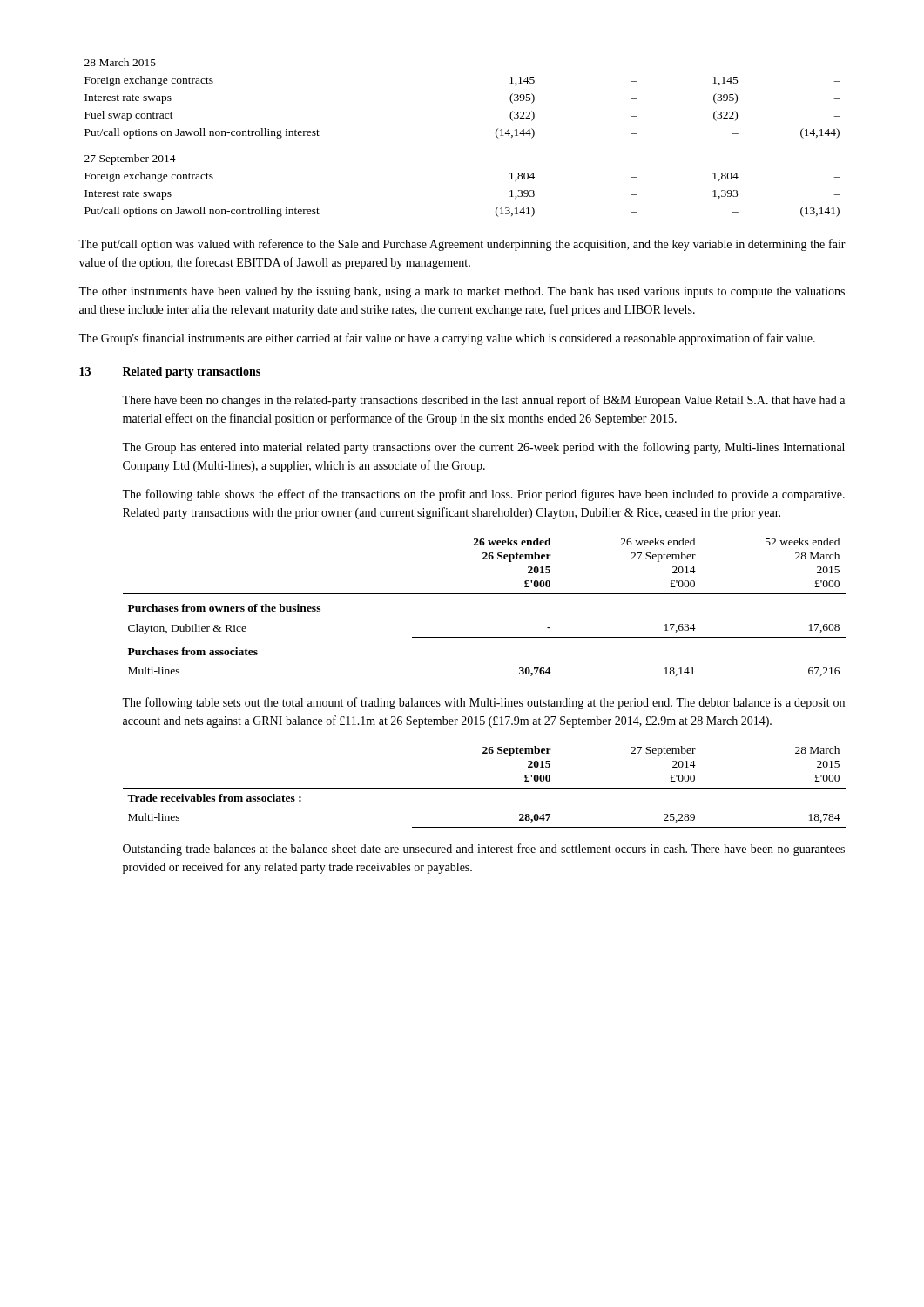The image size is (924, 1307).
Task: Select the region starting "The Group's financial"
Action: tap(462, 339)
